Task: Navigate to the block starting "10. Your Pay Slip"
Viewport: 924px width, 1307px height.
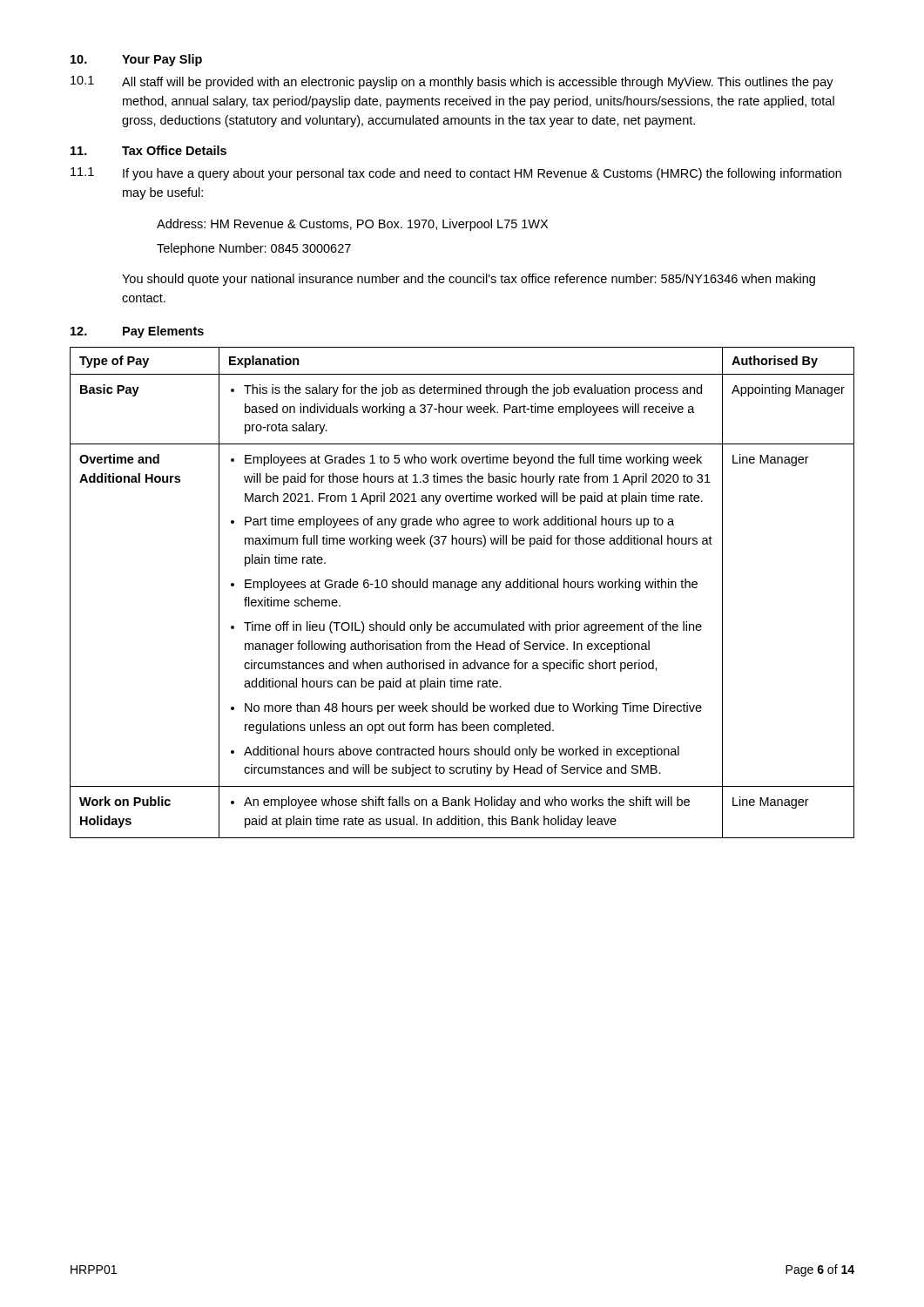Action: [136, 59]
